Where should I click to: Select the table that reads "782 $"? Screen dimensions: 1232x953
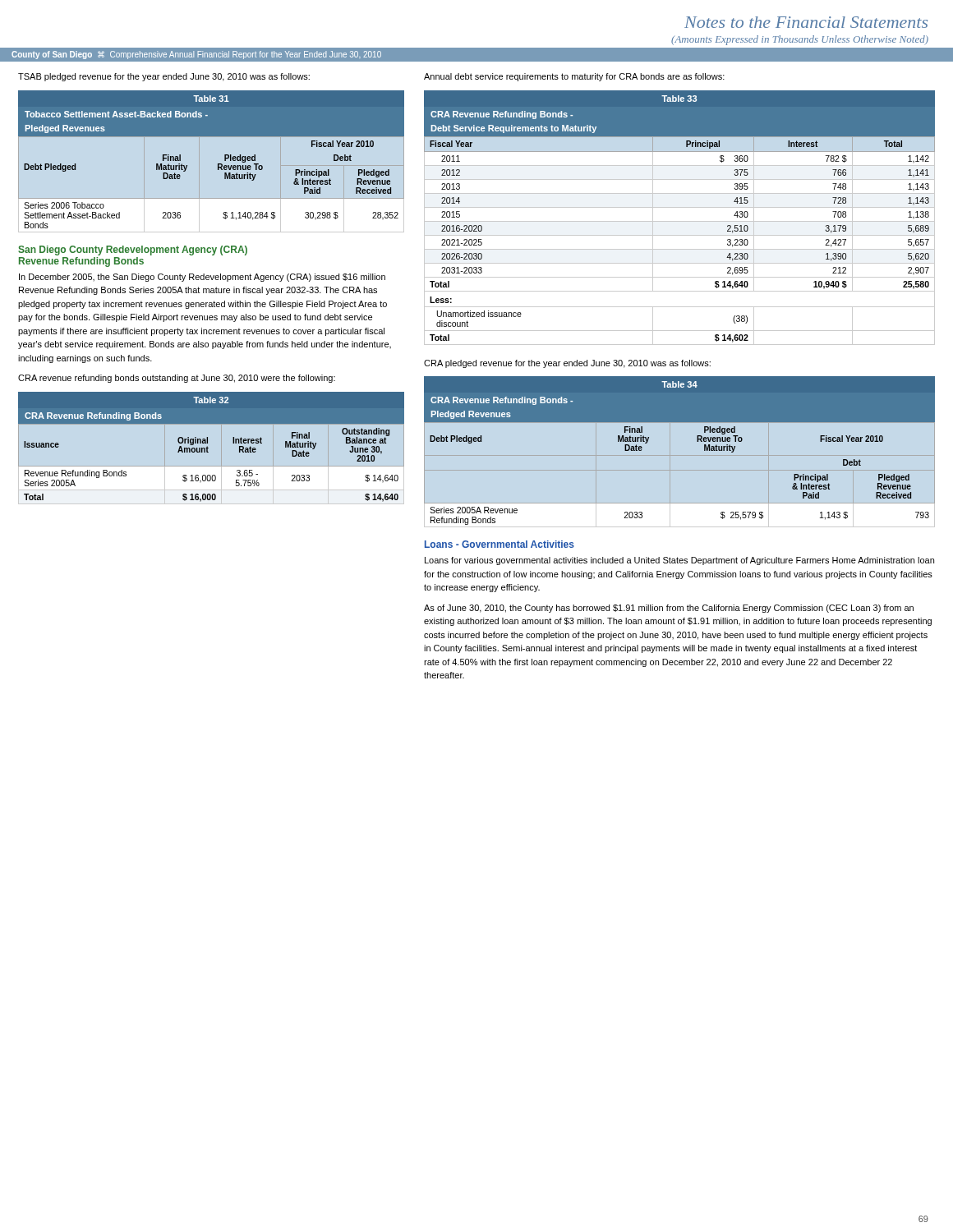click(679, 217)
